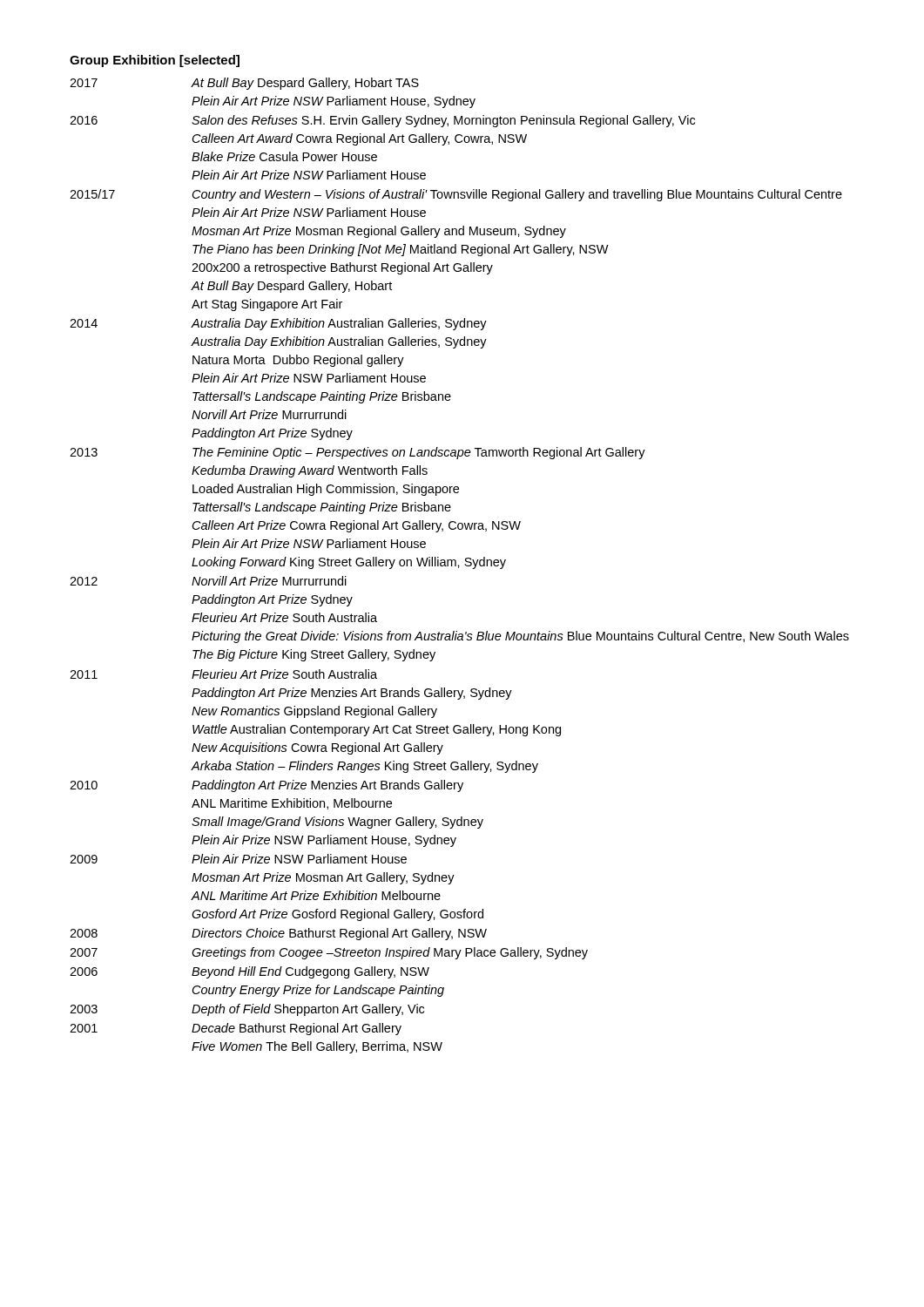Locate the text block starting "2001 Decade Bathurst"

[236, 1029]
